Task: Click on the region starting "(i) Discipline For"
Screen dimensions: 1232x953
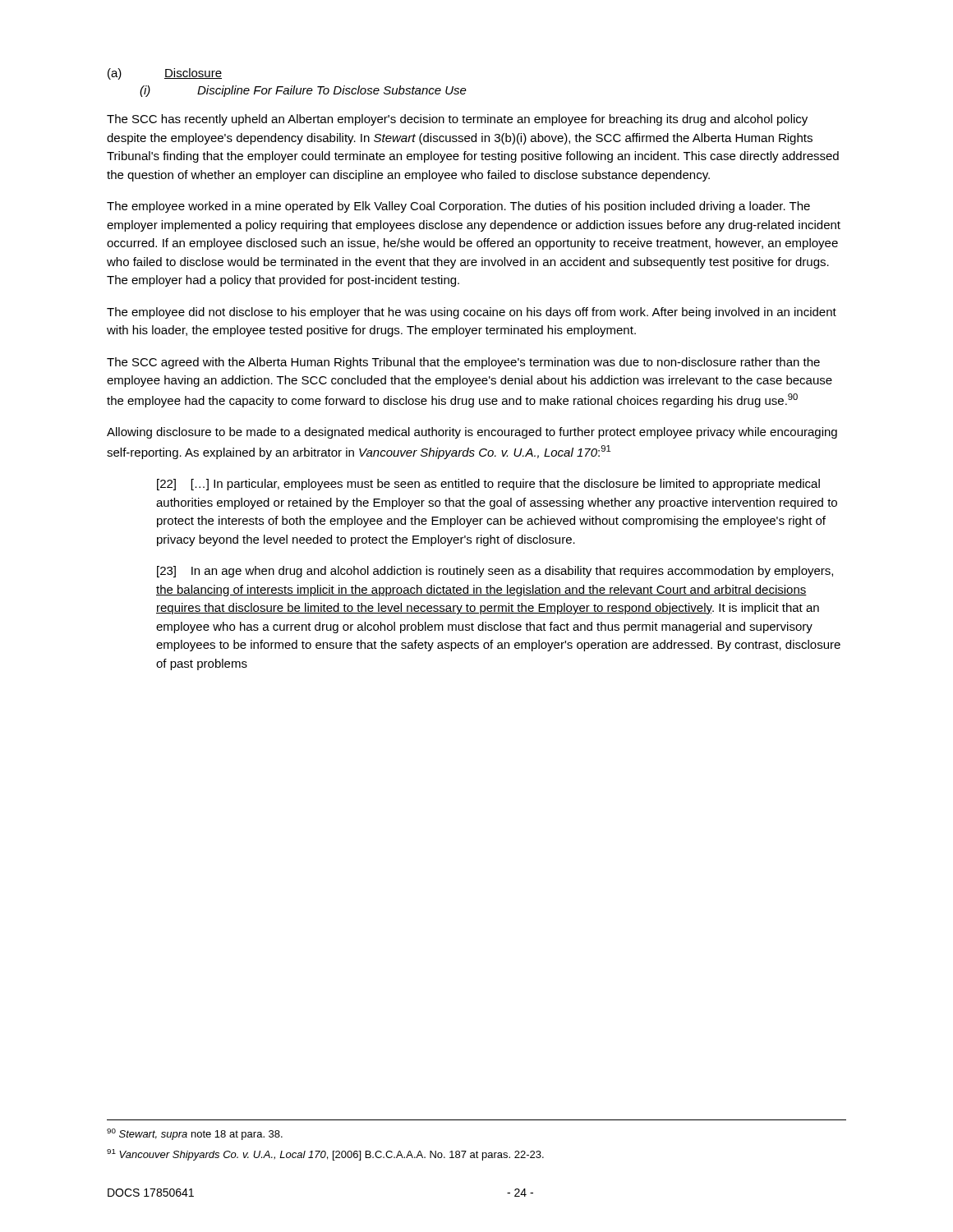Action: [303, 91]
